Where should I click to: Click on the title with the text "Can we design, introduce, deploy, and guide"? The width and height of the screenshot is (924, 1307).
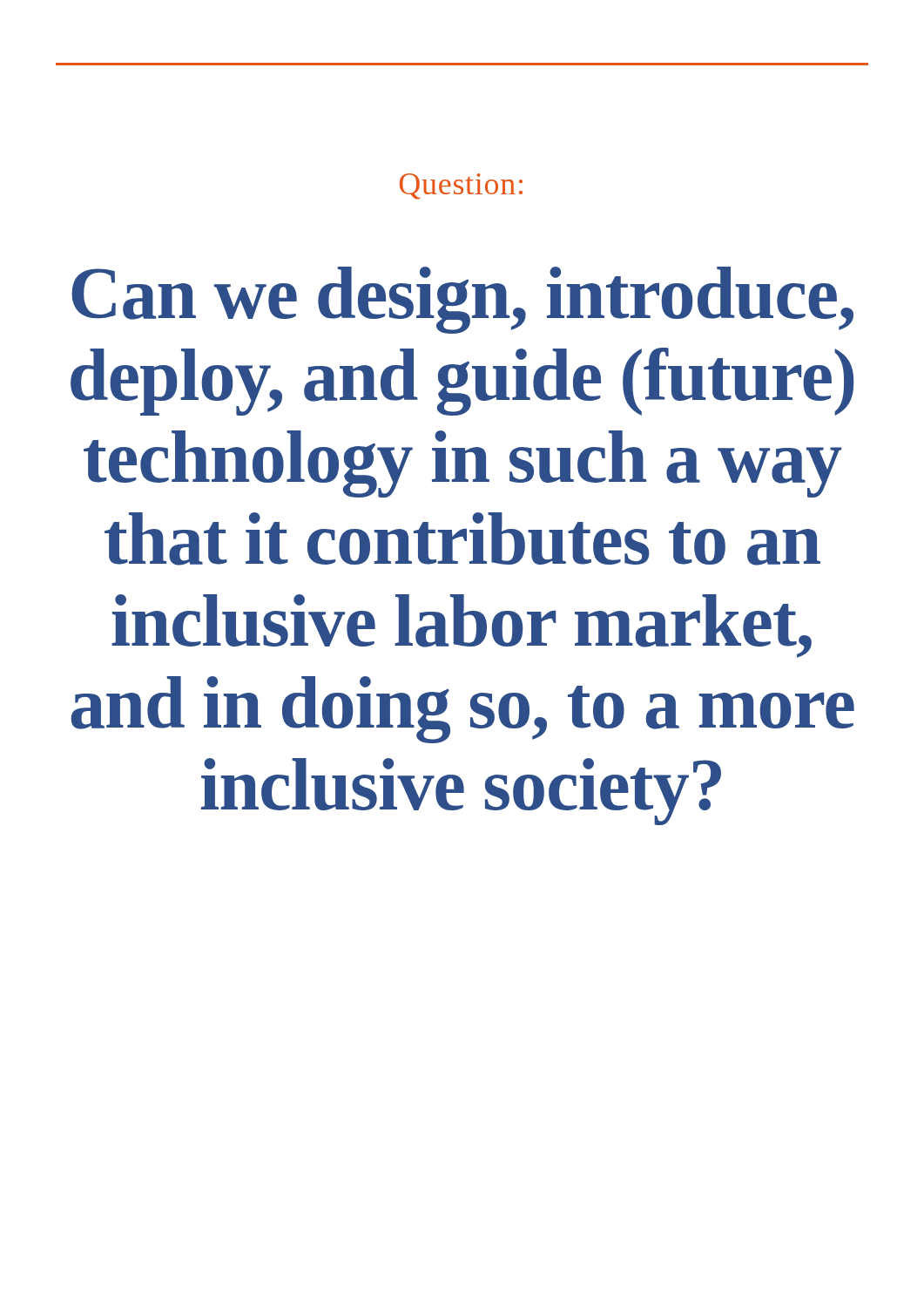(x=462, y=539)
